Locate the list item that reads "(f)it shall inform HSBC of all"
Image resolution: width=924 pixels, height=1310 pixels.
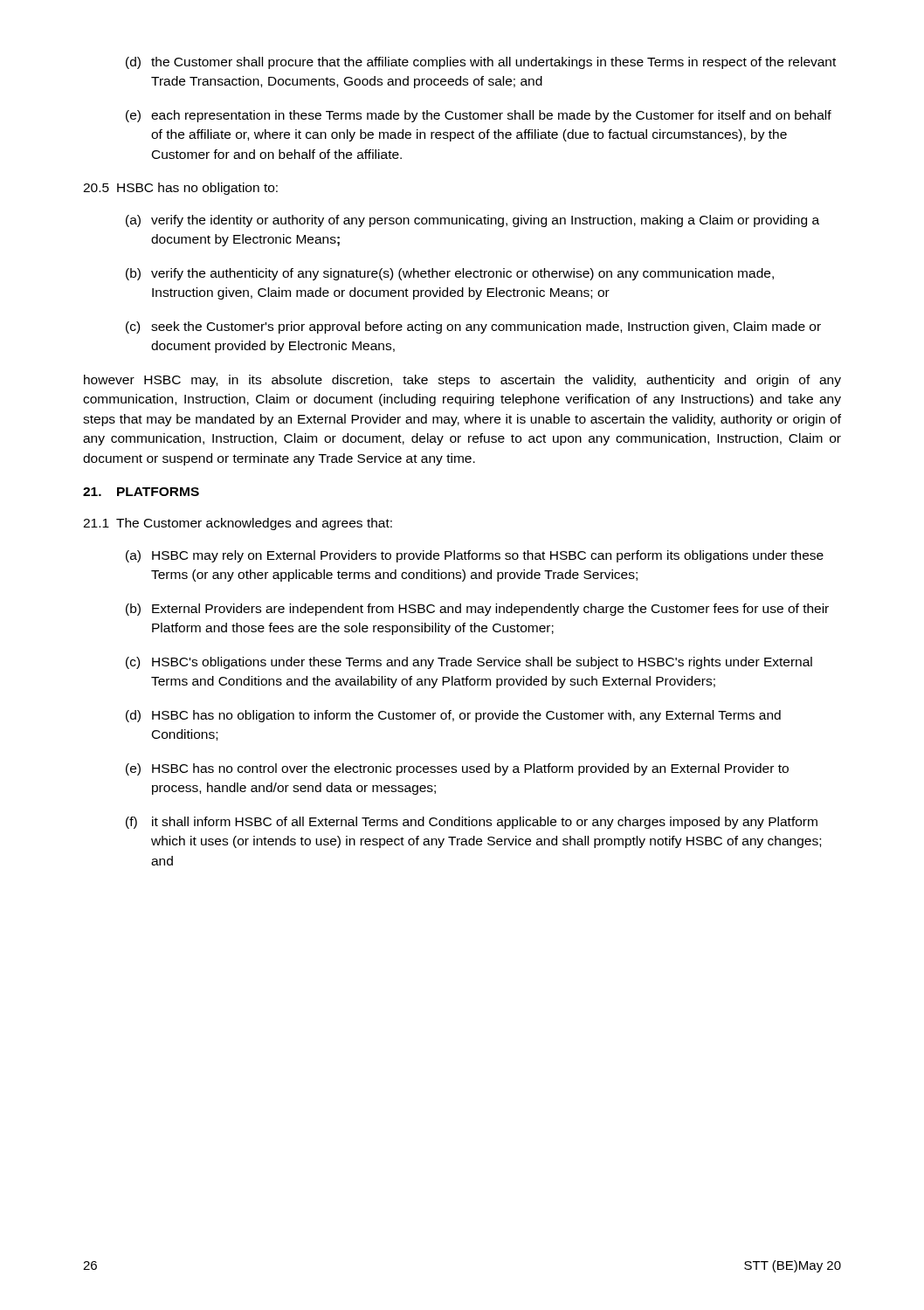(481, 841)
